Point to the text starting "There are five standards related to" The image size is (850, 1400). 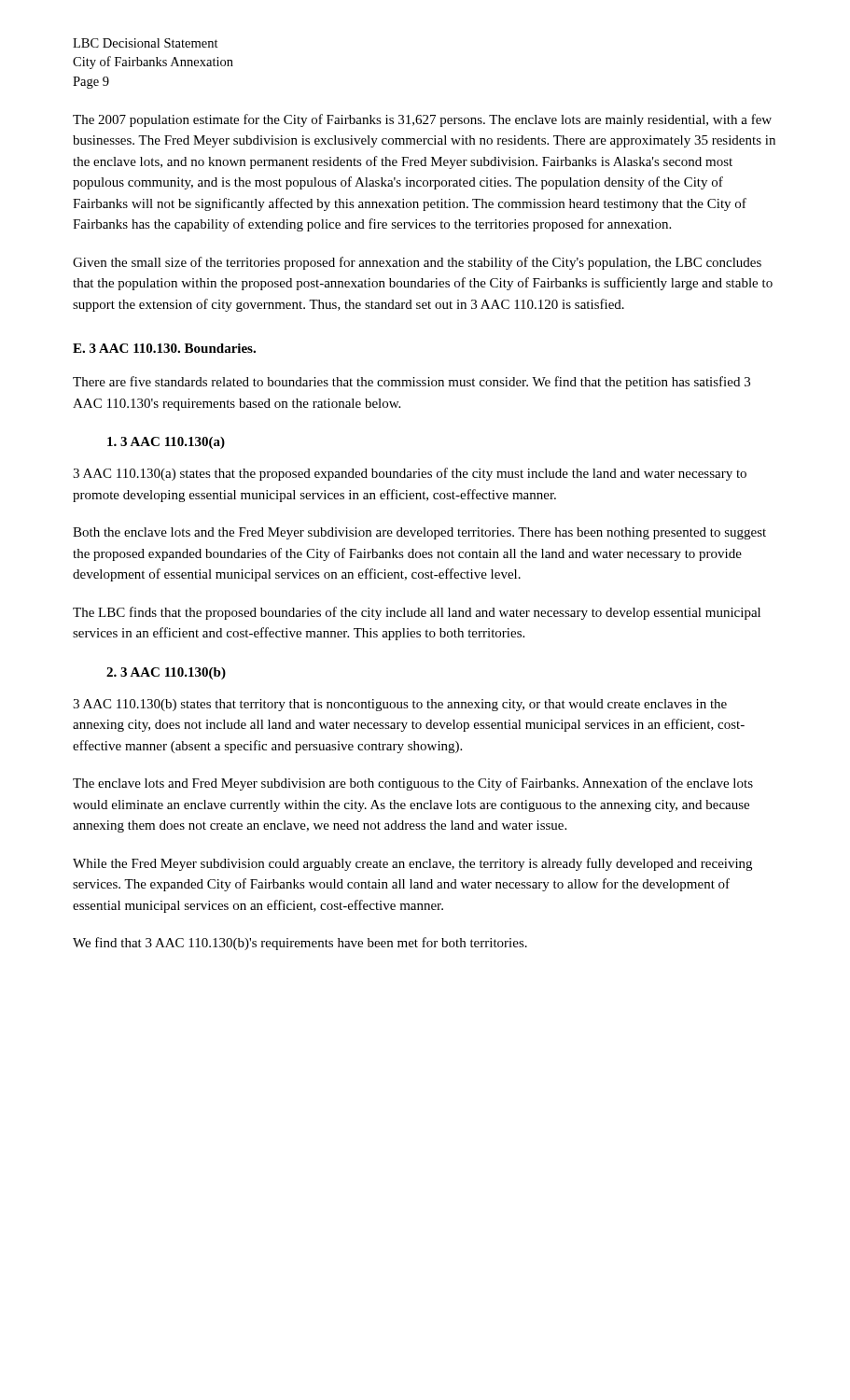(x=412, y=393)
